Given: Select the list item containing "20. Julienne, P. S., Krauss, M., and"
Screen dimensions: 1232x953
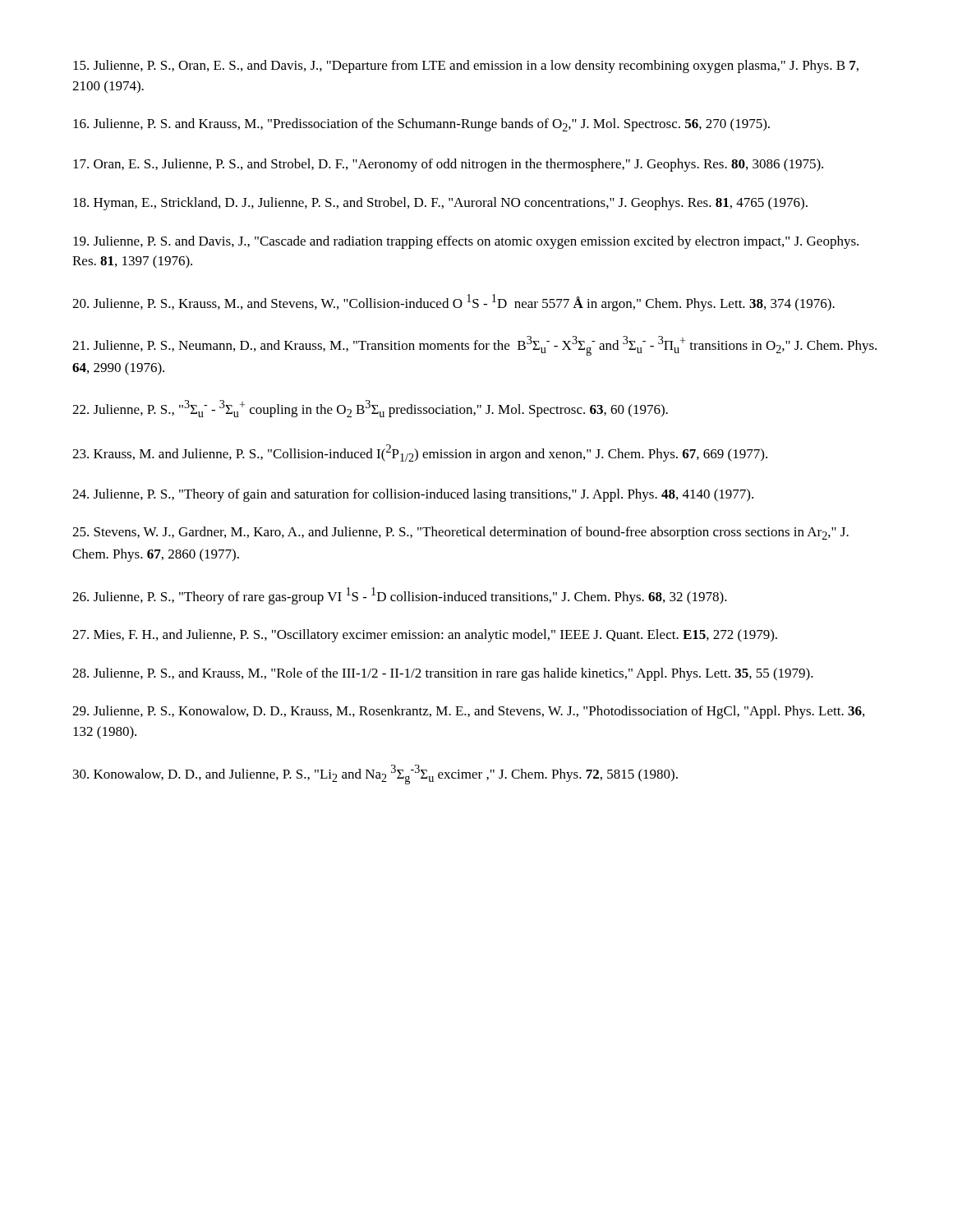Looking at the screenshot, I should 476,302.
